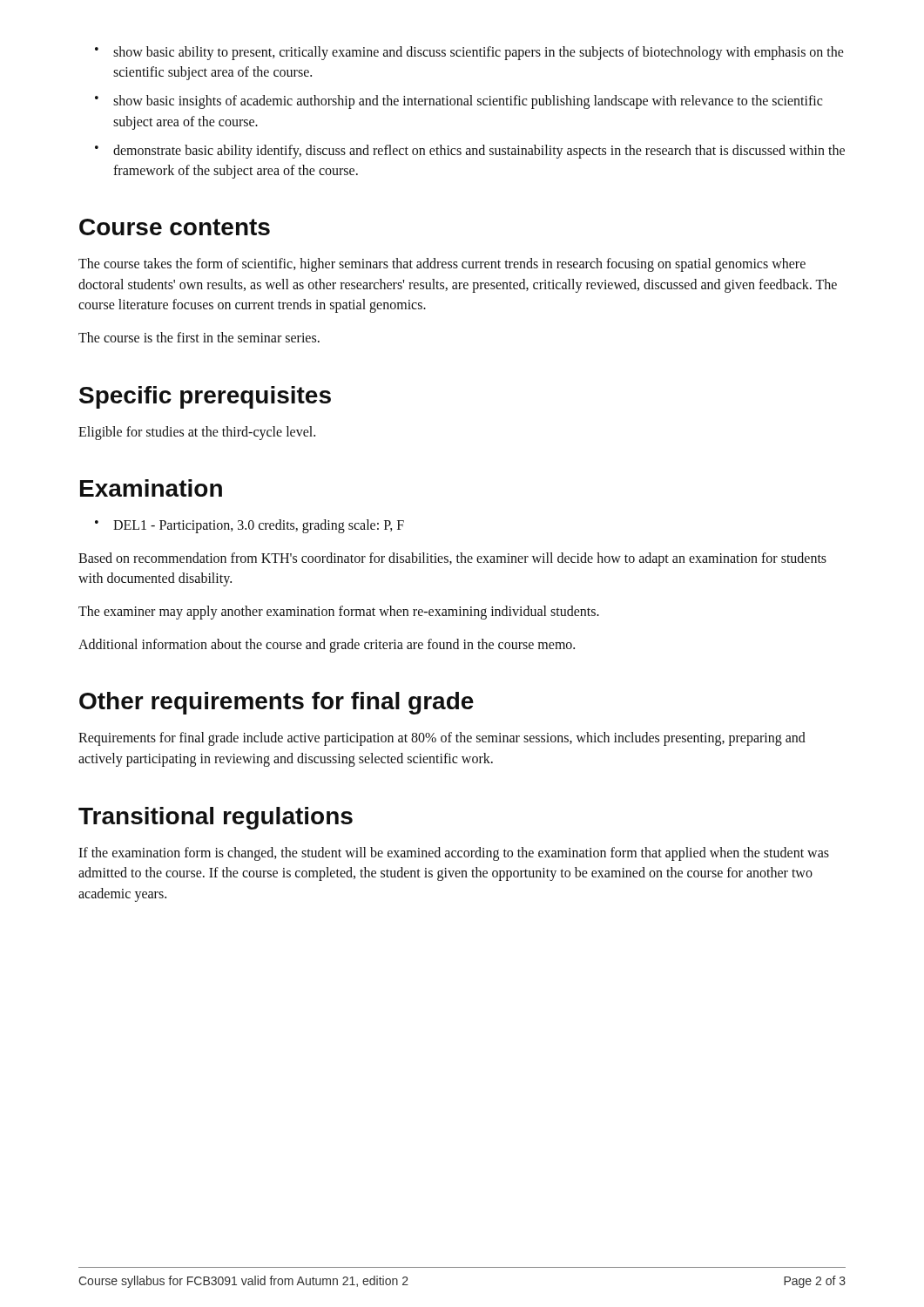Click the passage that begins "The examiner may"
The height and width of the screenshot is (1307, 924).
(x=339, y=611)
